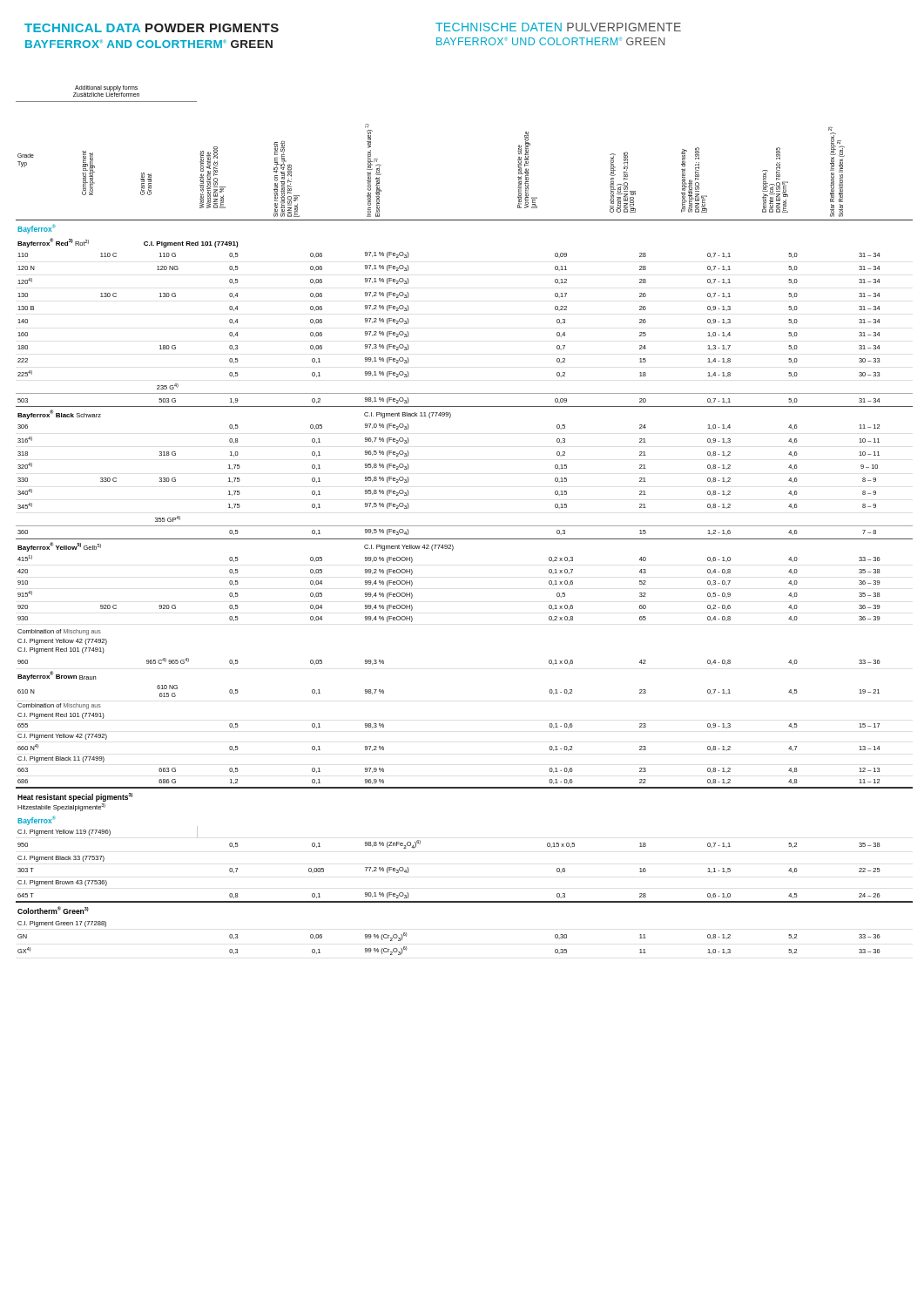Select the table
Viewport: 924px width, 1307px height.
pyautogui.click(x=464, y=521)
